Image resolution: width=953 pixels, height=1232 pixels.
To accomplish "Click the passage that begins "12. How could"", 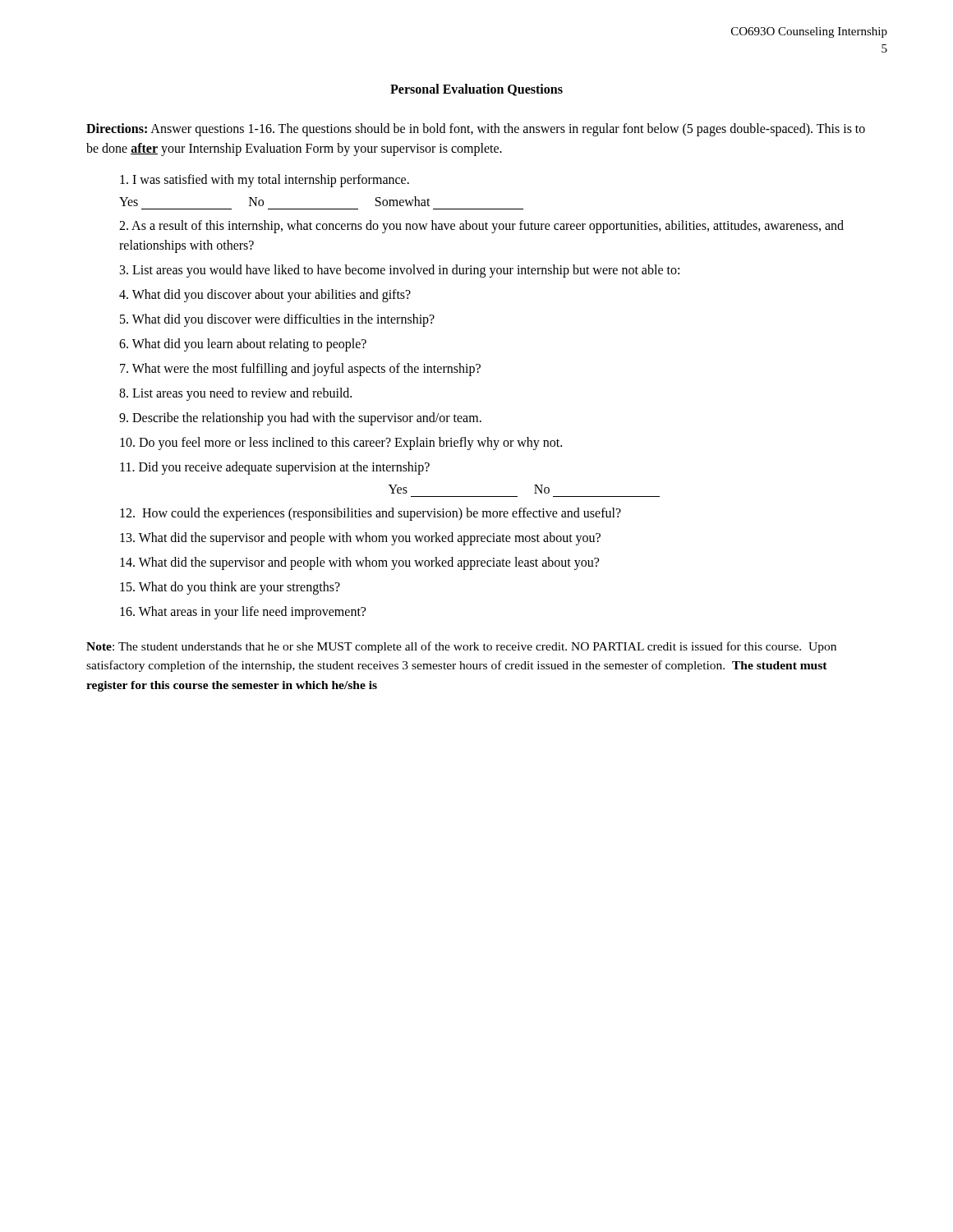I will pyautogui.click(x=370, y=513).
